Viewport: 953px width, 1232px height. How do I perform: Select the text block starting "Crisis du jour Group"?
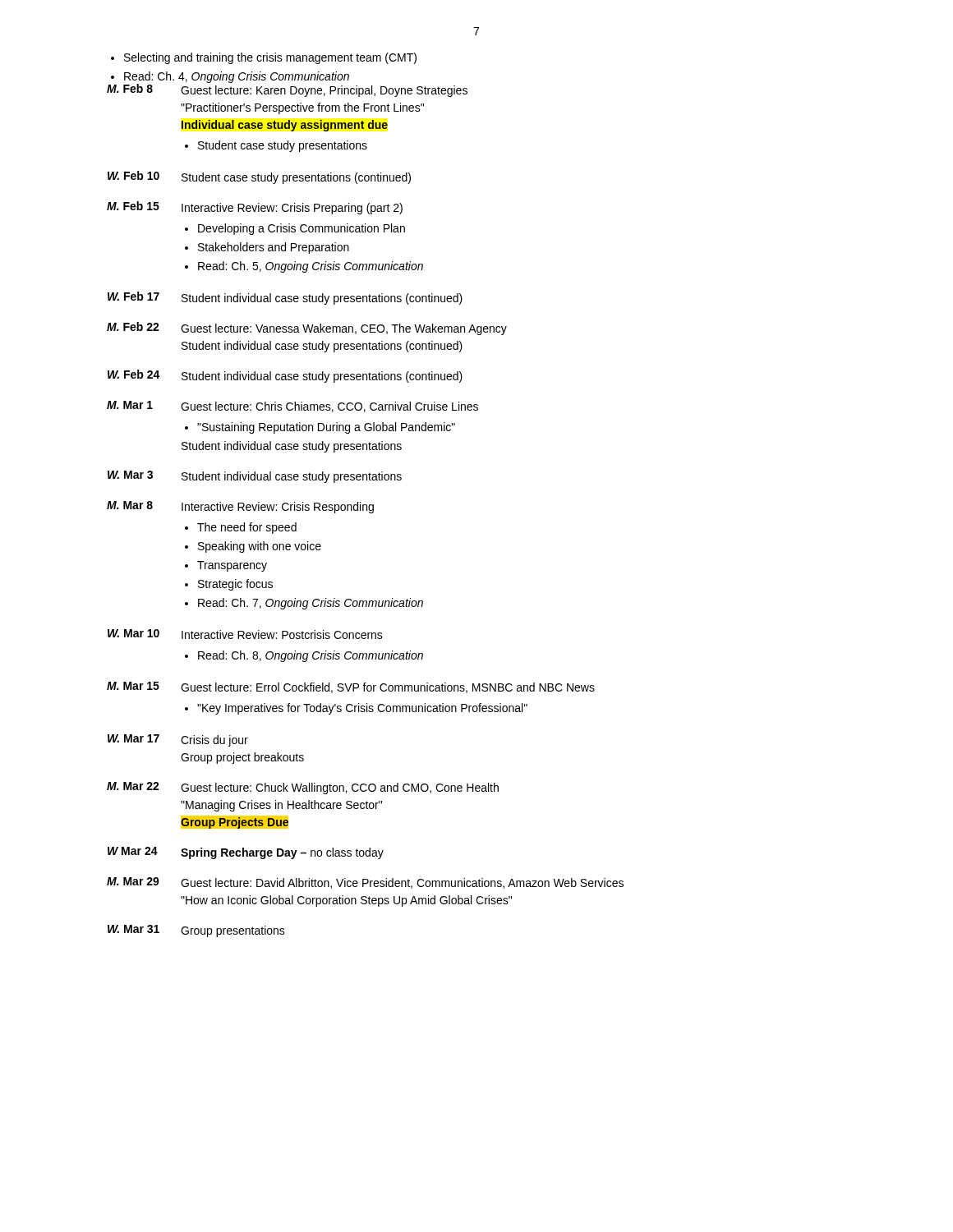(242, 749)
